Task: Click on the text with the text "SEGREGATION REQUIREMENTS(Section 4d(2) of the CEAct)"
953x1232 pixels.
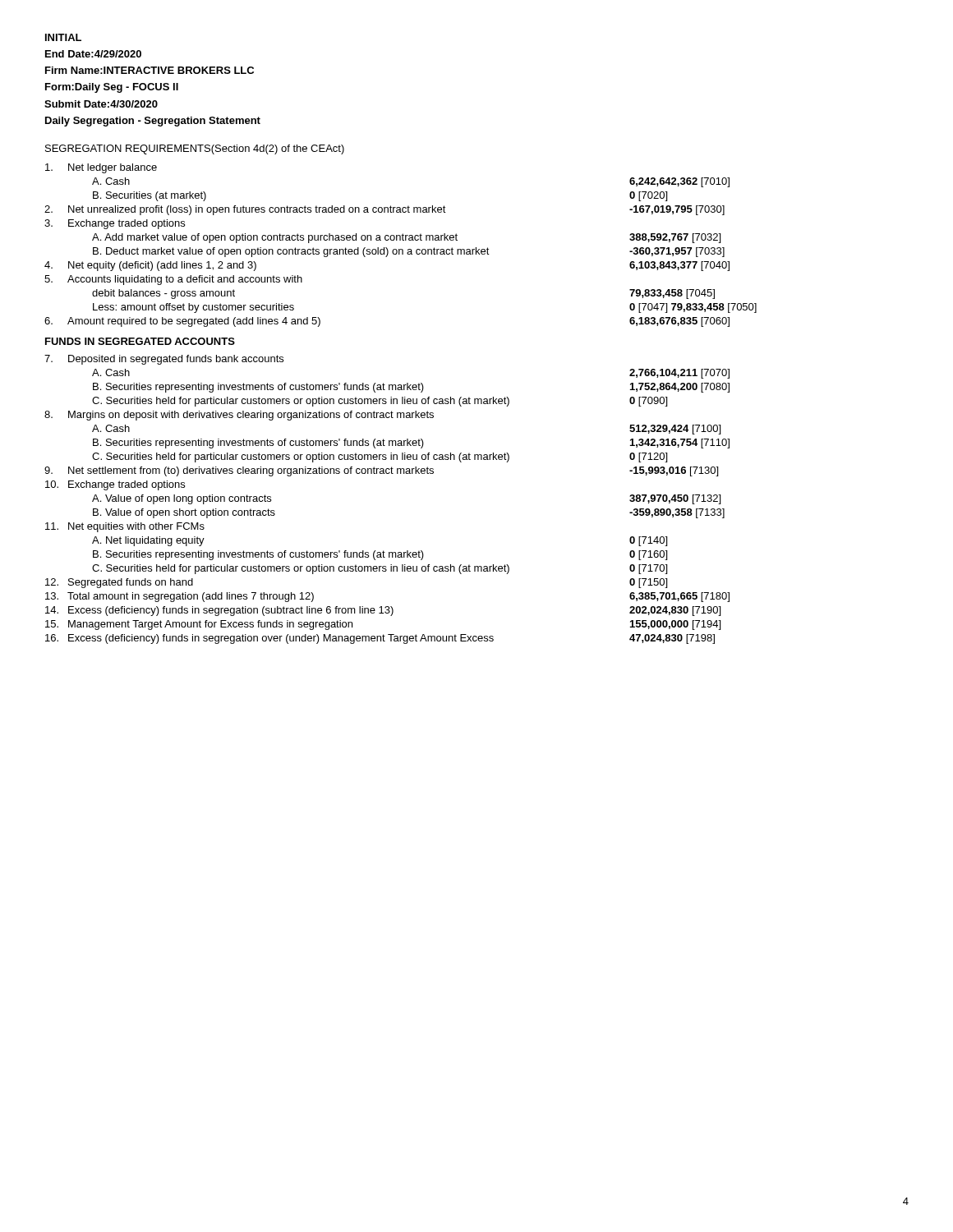Action: tap(194, 148)
